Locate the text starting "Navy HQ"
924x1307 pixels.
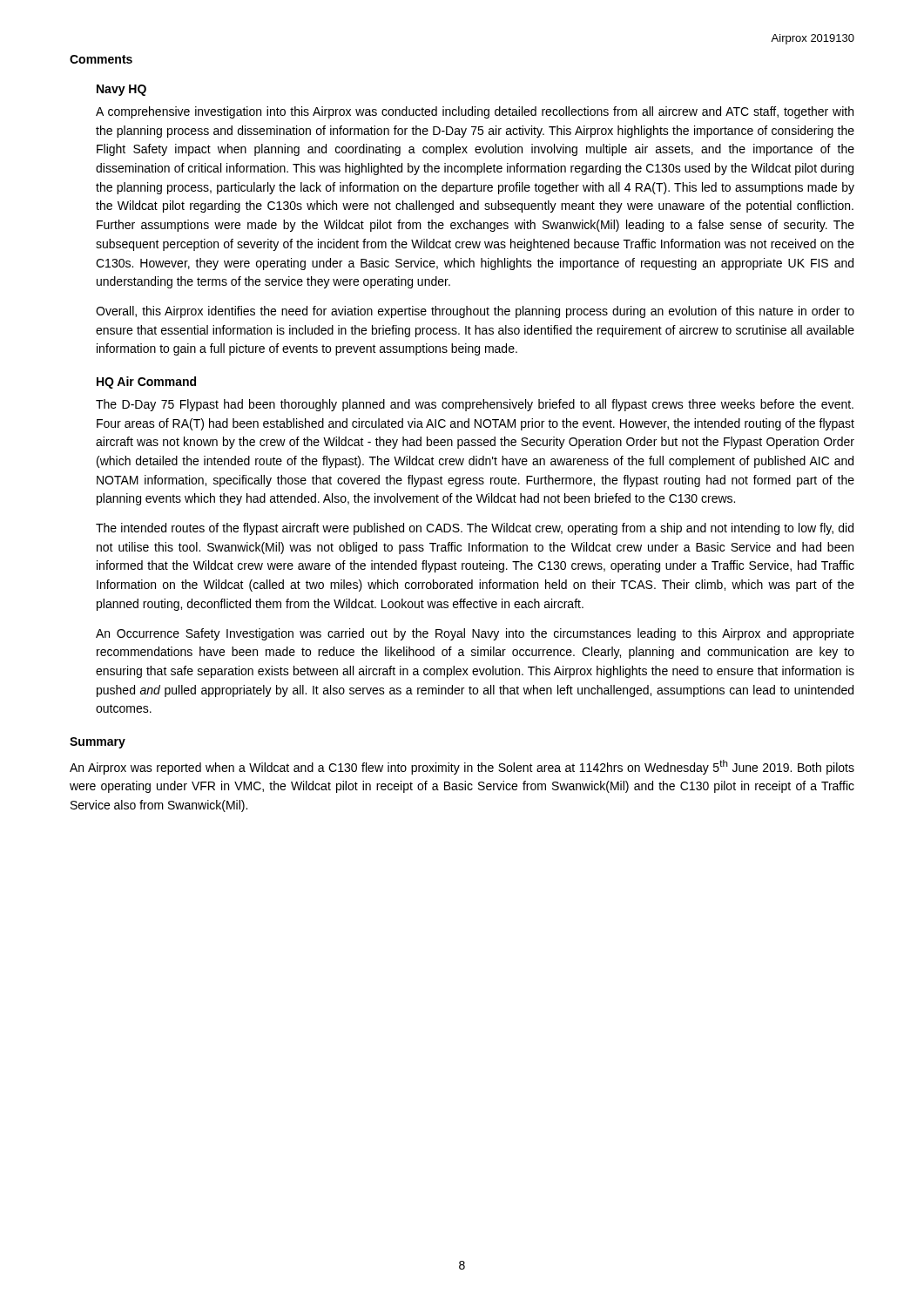tap(121, 89)
